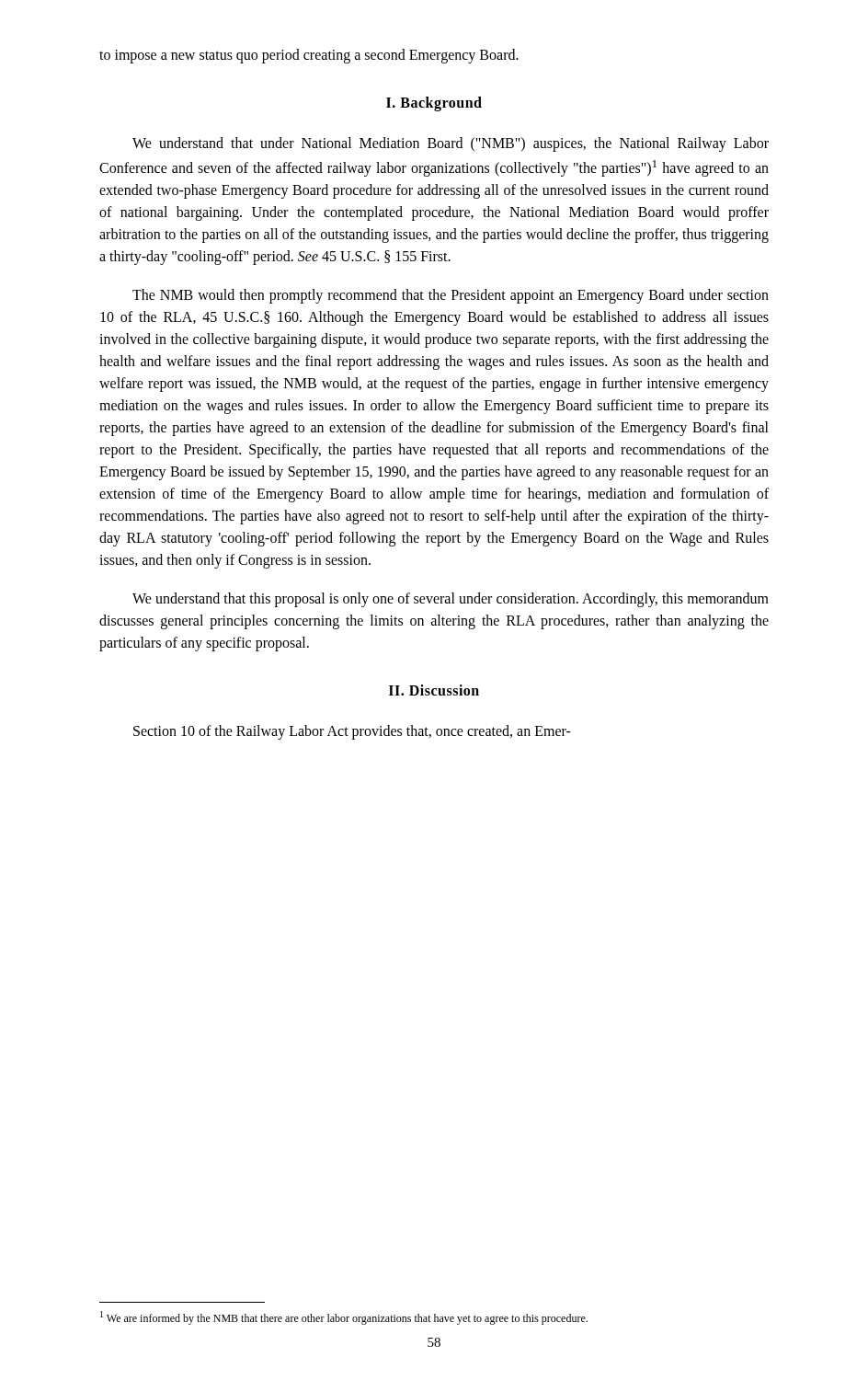
Task: Find the section header with the text "II. Discussion"
Action: pyautogui.click(x=434, y=691)
